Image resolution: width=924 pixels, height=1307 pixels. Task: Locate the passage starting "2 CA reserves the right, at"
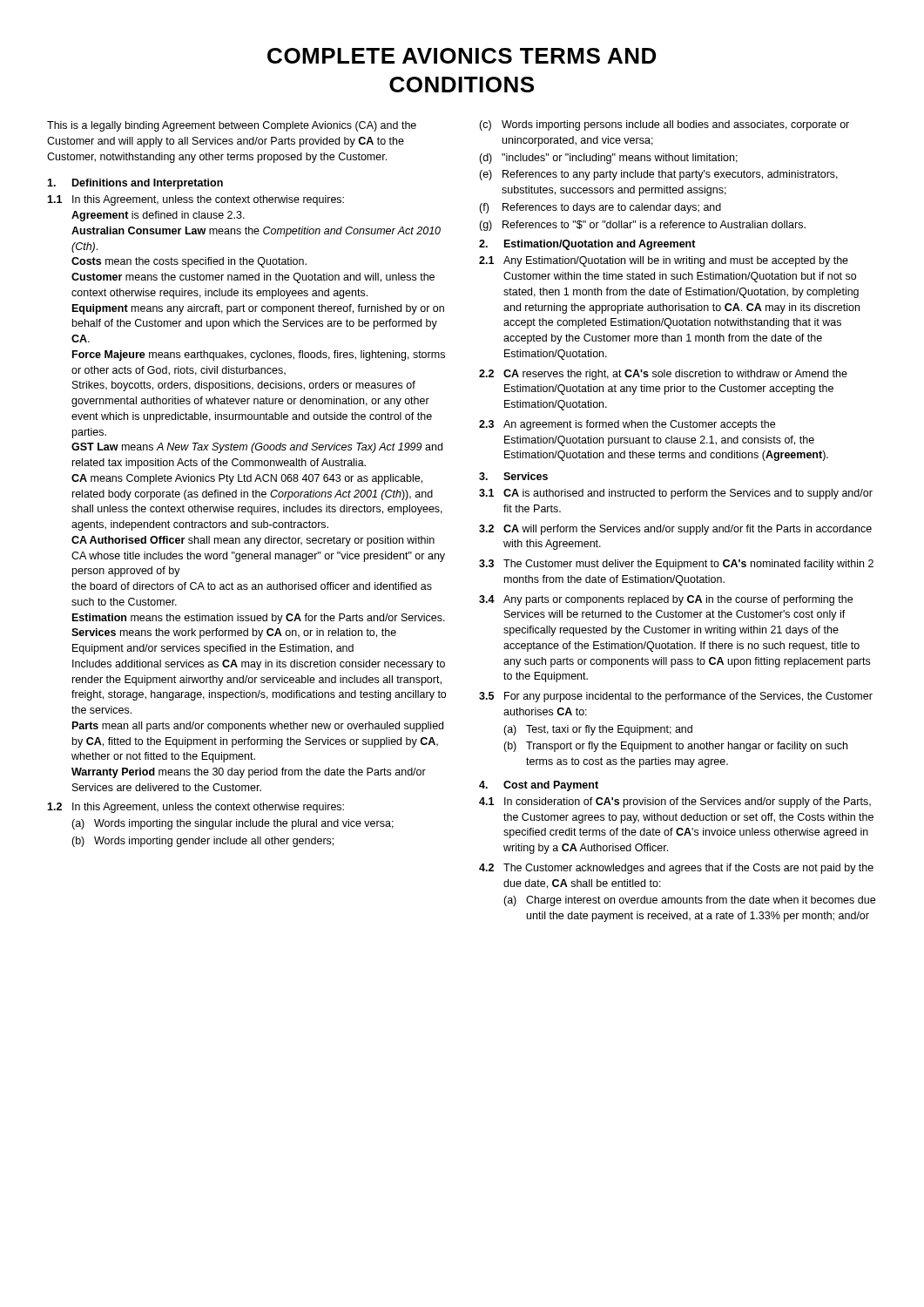[678, 390]
